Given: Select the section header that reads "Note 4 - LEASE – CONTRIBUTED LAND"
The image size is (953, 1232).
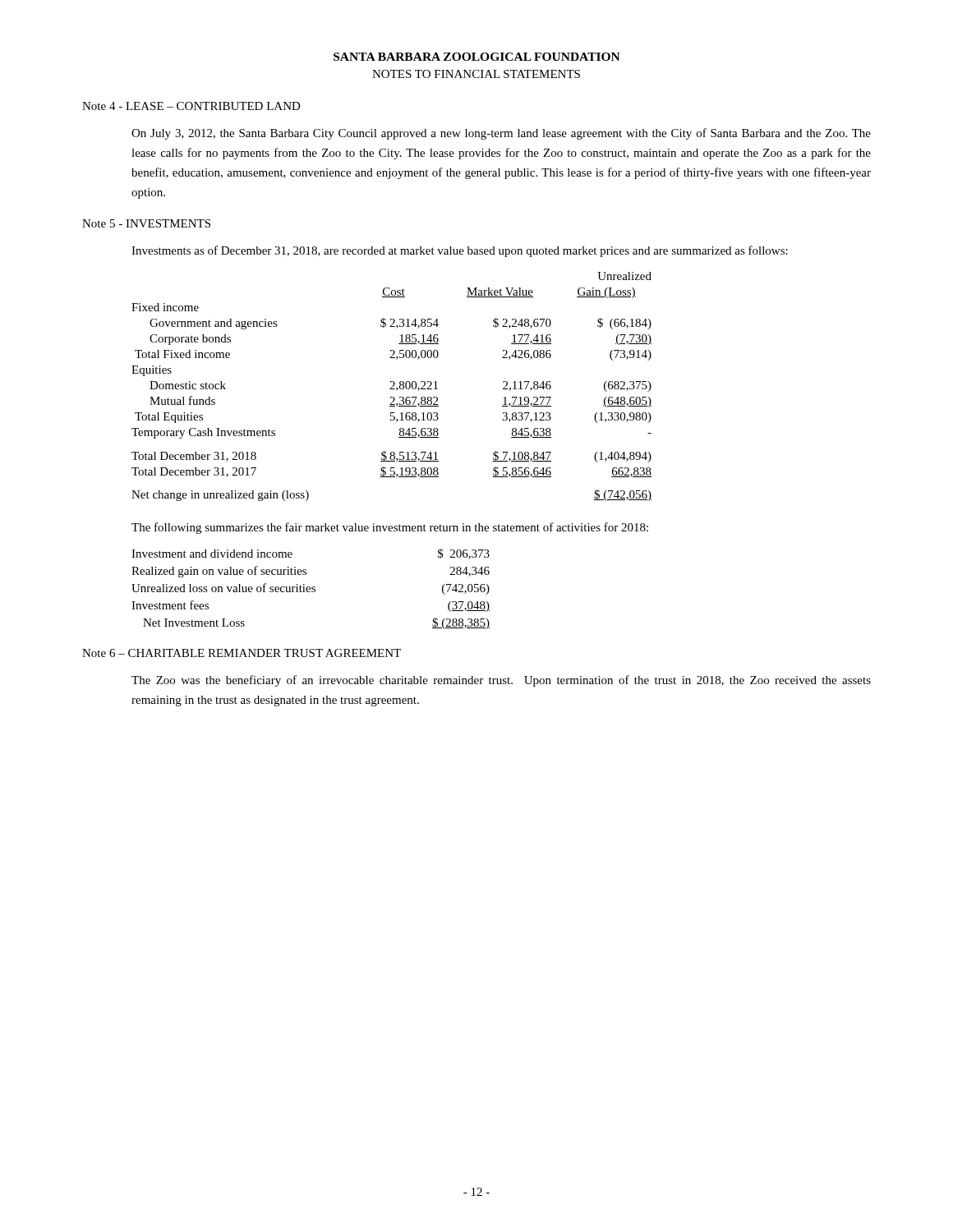Looking at the screenshot, I should 191,106.
